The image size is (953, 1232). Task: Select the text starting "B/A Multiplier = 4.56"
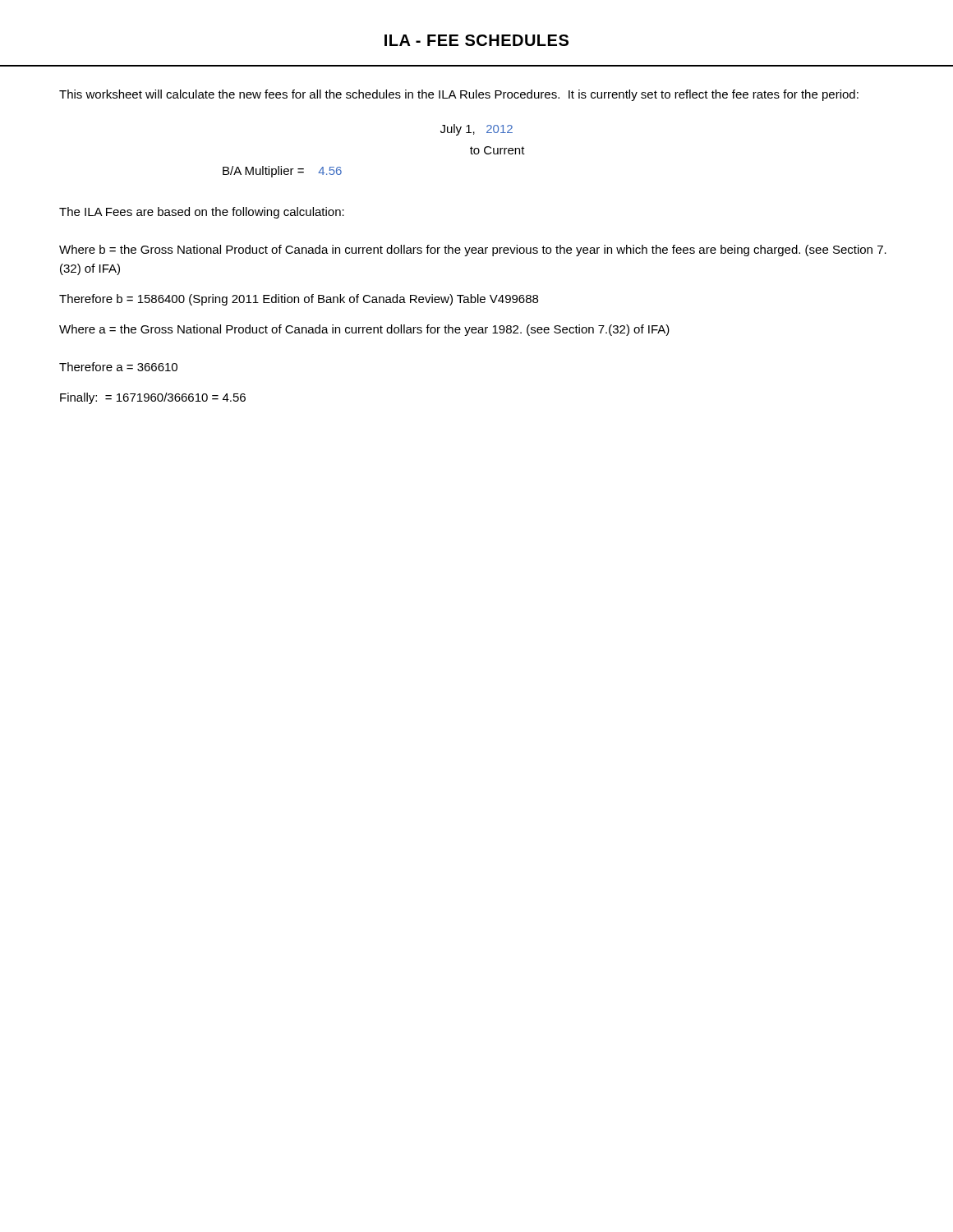click(282, 171)
